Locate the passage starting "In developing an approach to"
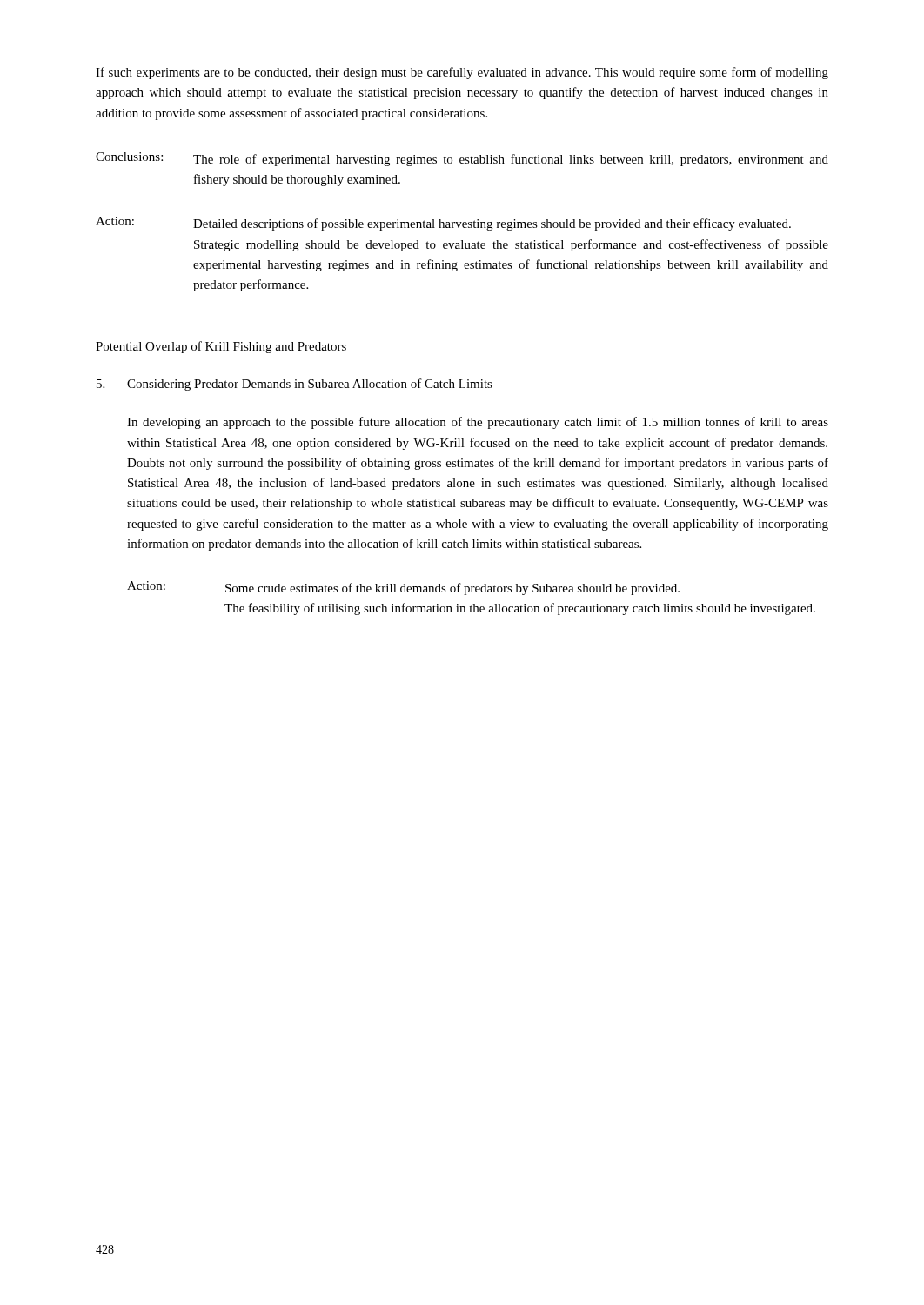Viewport: 924px width, 1305px height. (478, 483)
